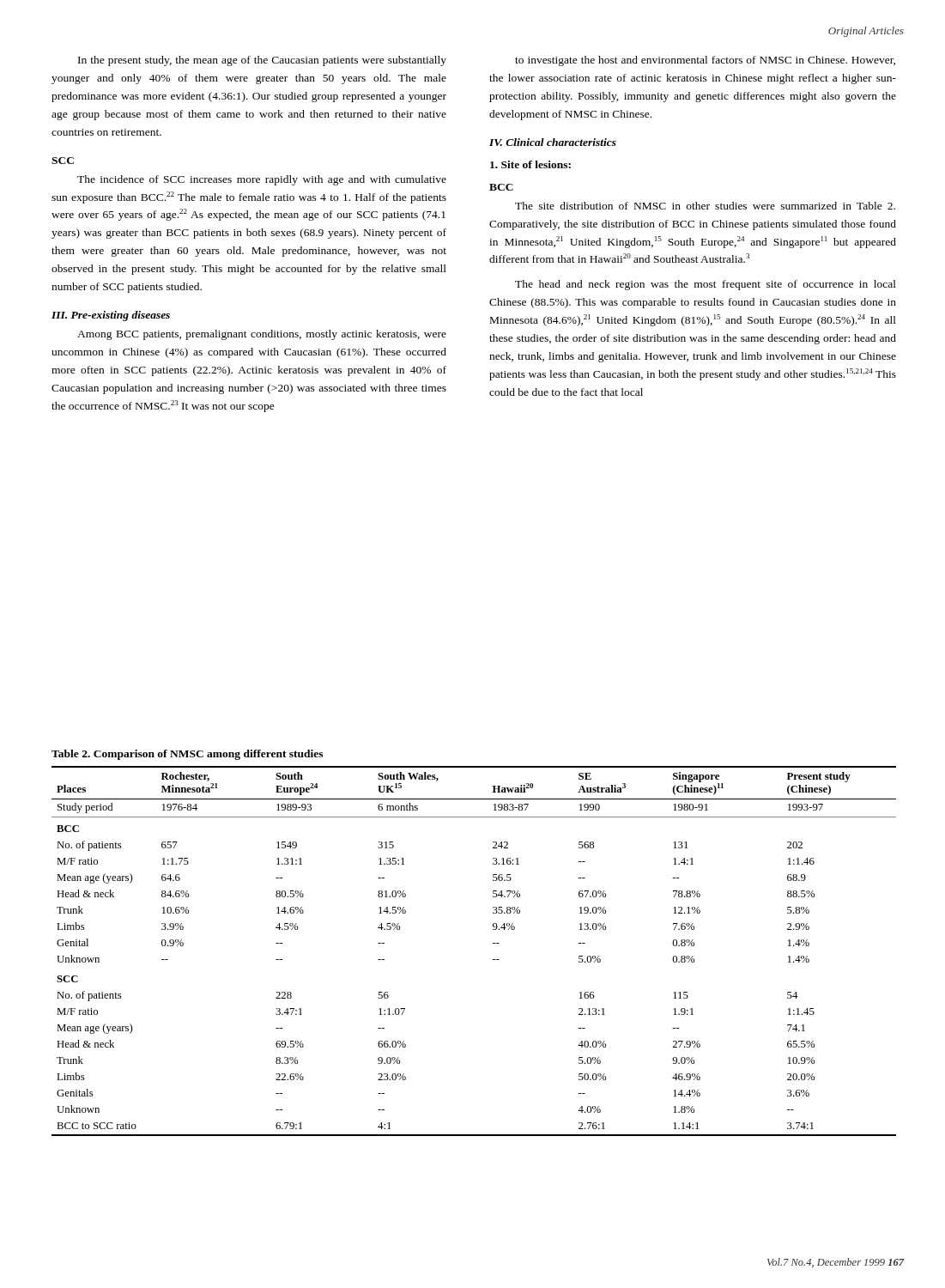
Task: Select the passage starting "The site distribution of"
Action: click(x=693, y=299)
